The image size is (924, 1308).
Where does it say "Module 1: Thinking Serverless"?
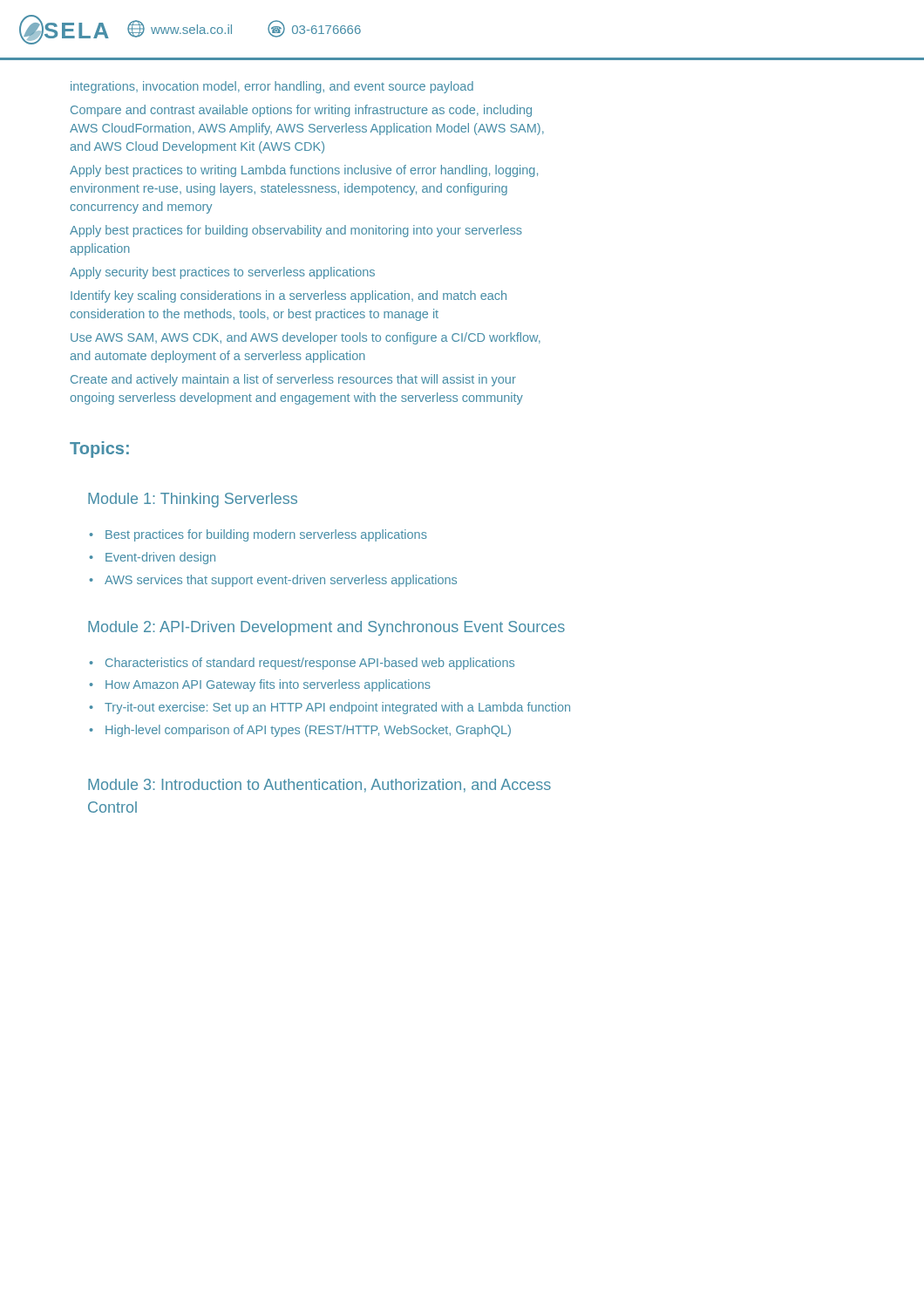(193, 499)
